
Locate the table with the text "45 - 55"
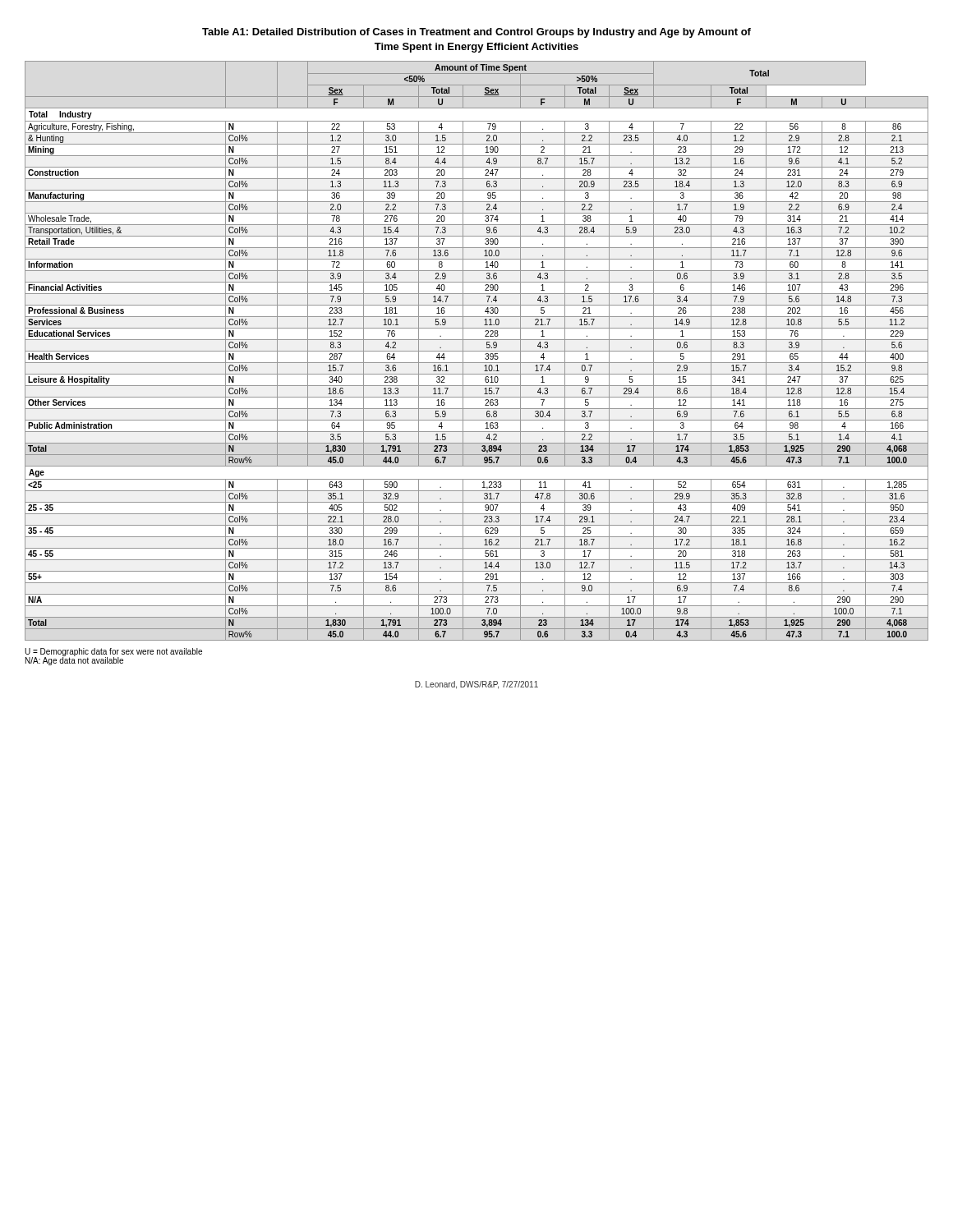(476, 351)
